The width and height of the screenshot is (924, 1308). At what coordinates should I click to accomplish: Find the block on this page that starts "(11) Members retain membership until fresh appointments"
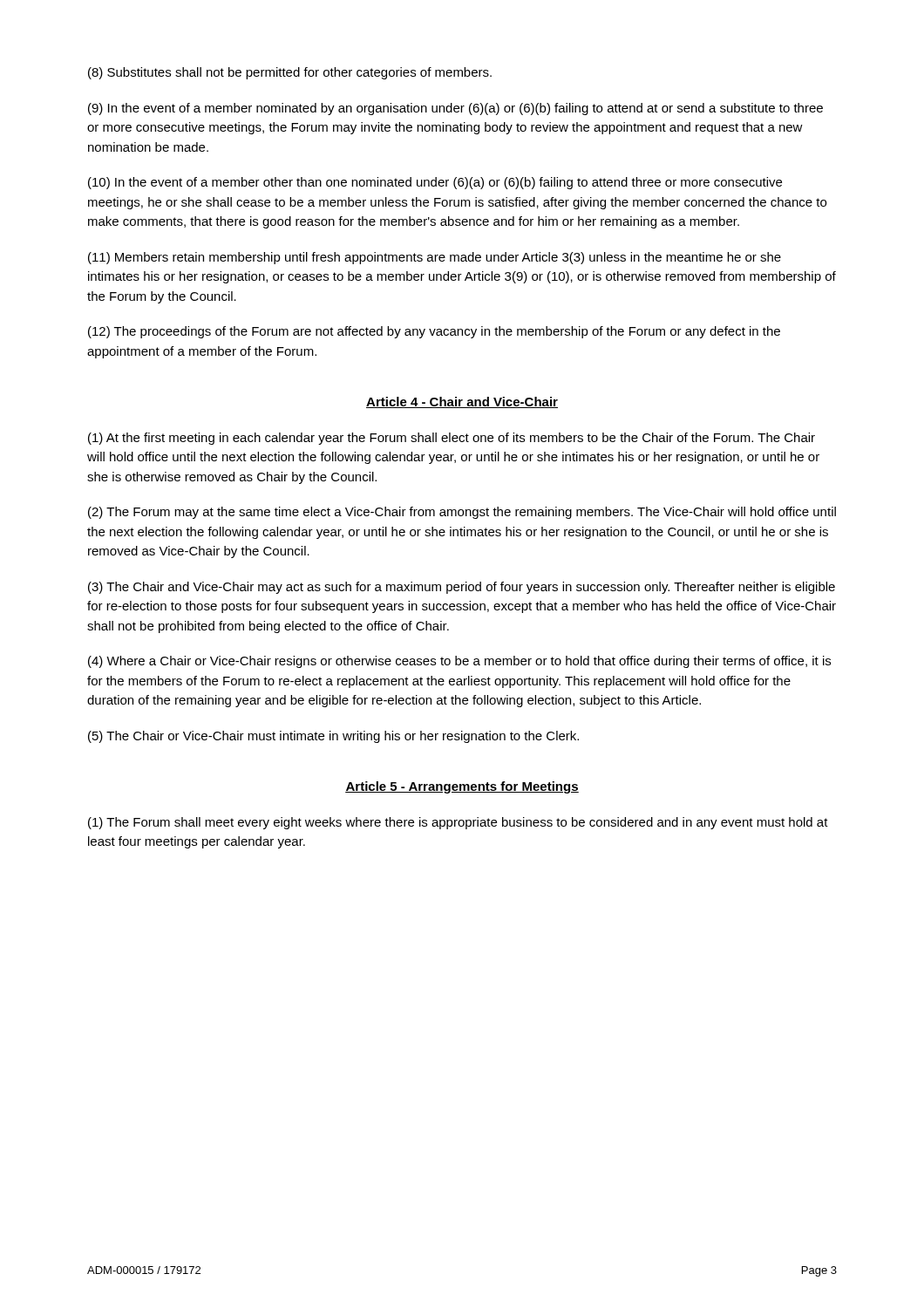[461, 276]
